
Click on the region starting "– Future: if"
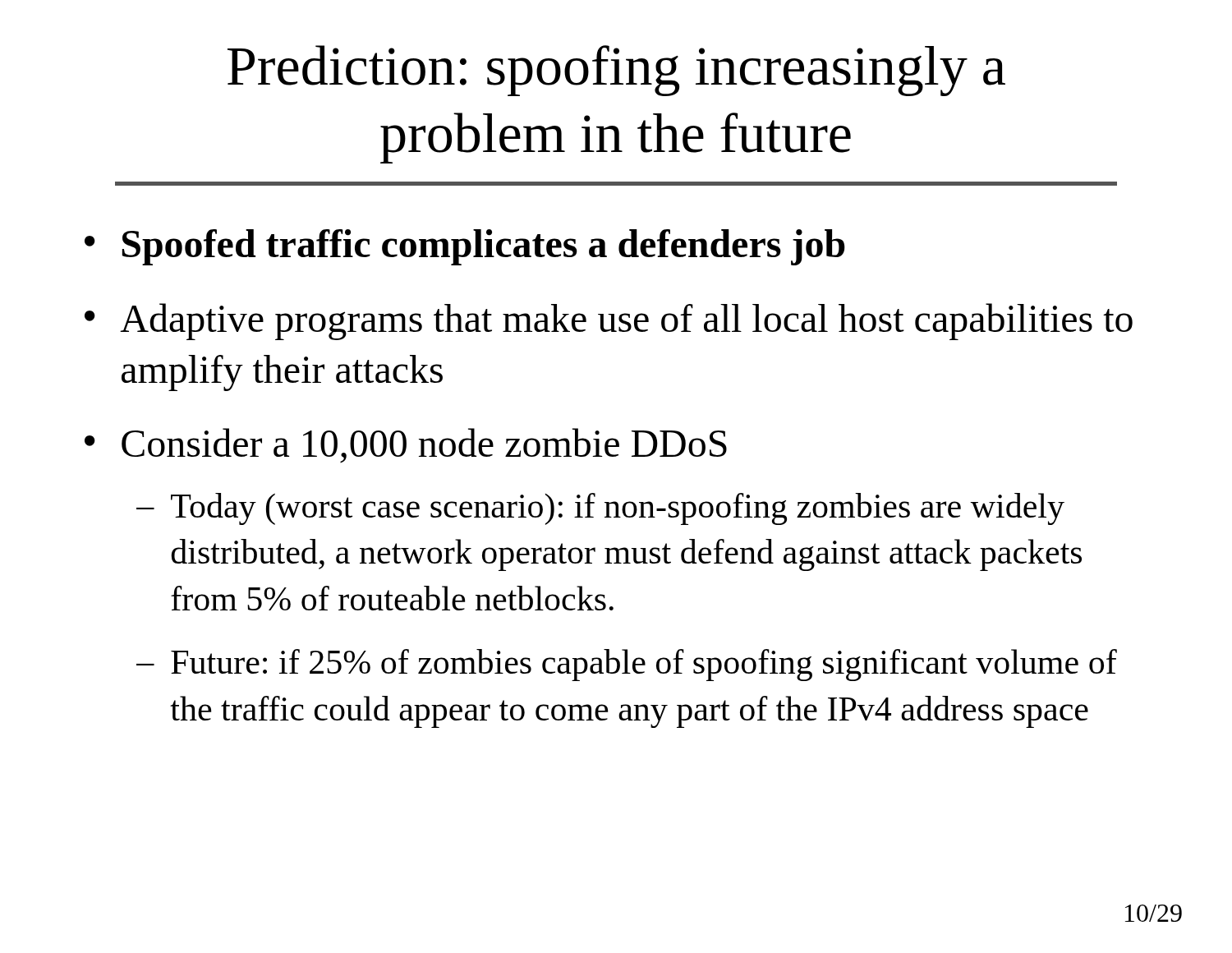click(x=643, y=686)
